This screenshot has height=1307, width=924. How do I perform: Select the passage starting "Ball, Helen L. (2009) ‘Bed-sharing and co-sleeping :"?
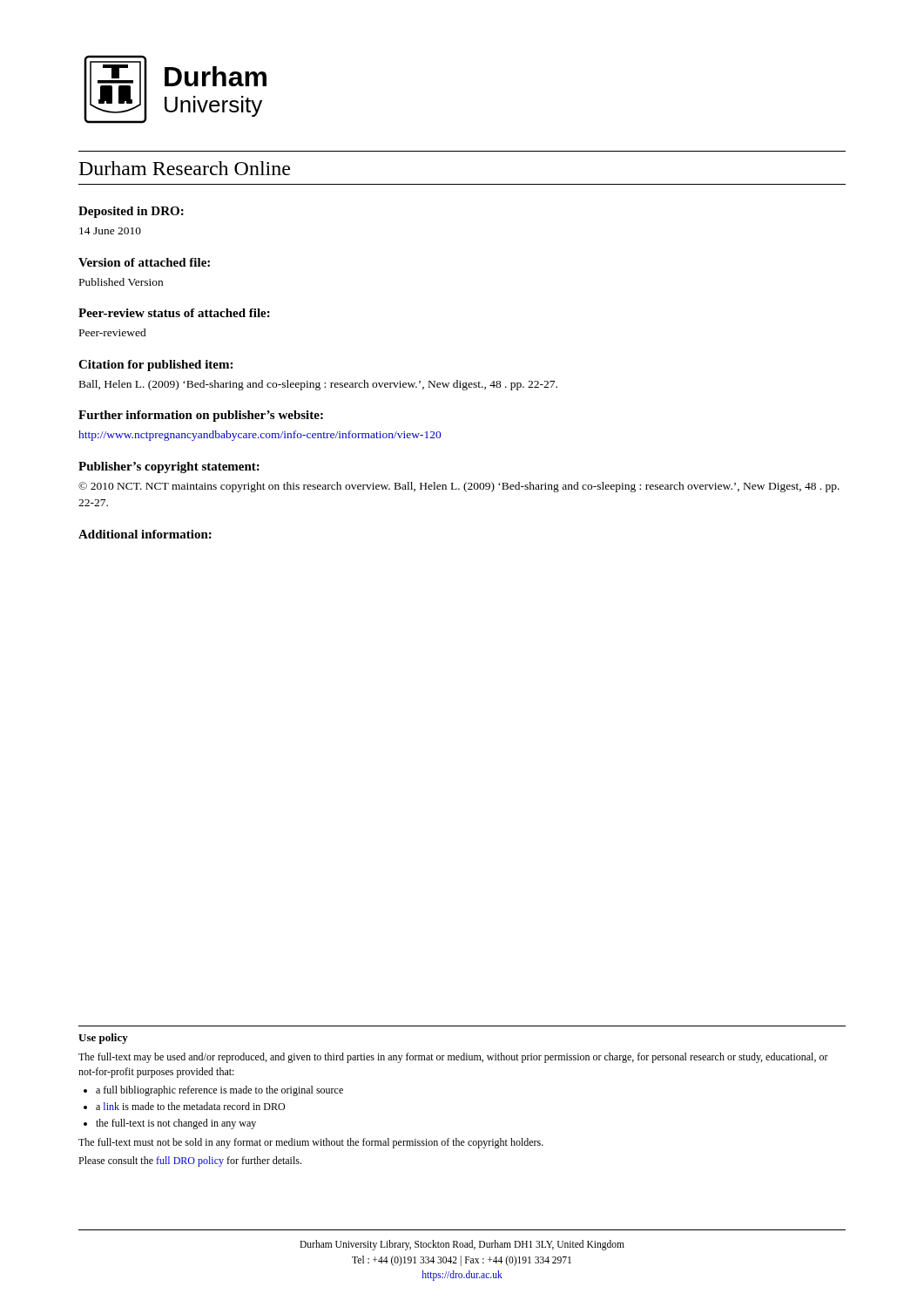coord(318,384)
